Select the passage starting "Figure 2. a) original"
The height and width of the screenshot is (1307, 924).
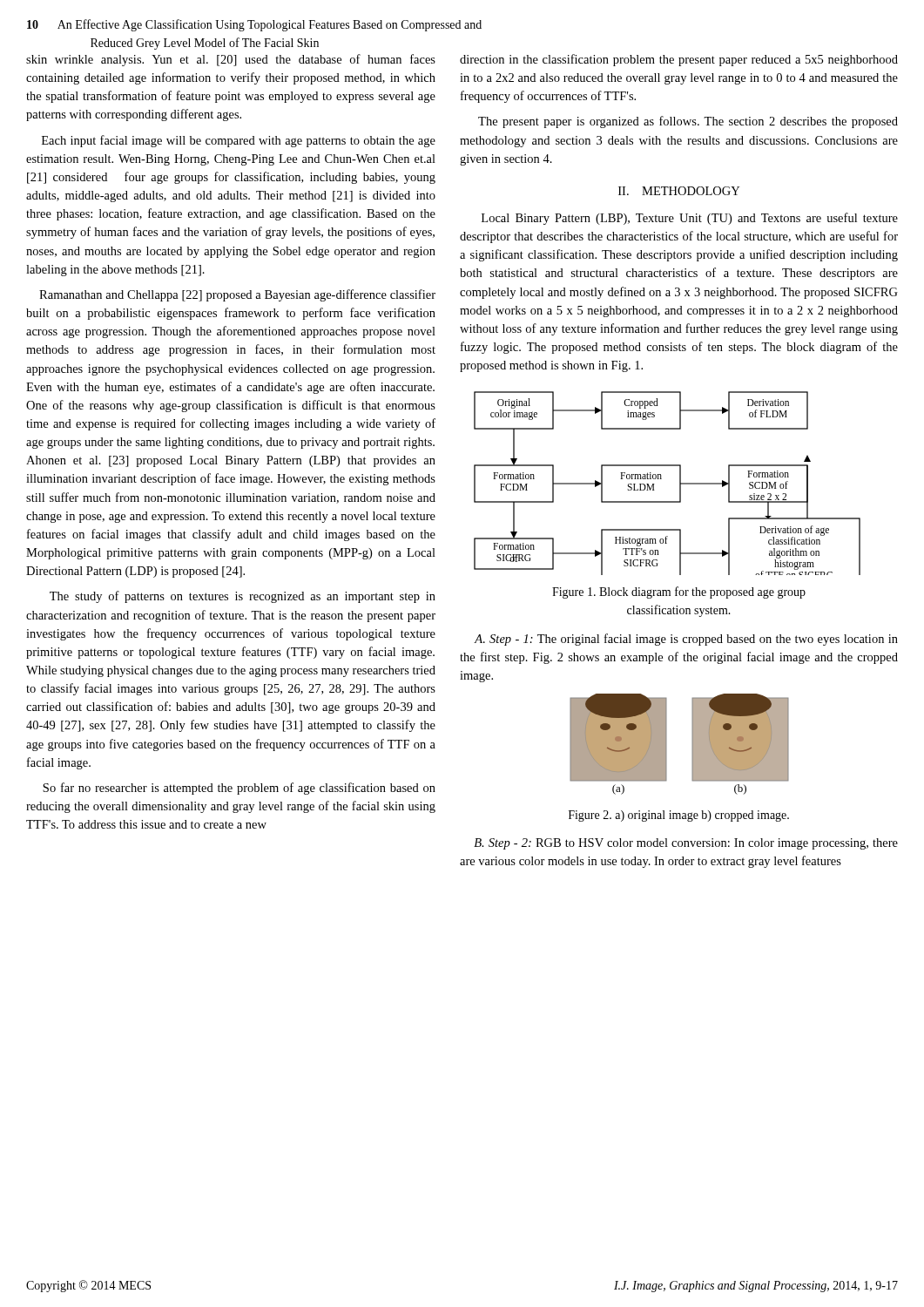click(679, 816)
